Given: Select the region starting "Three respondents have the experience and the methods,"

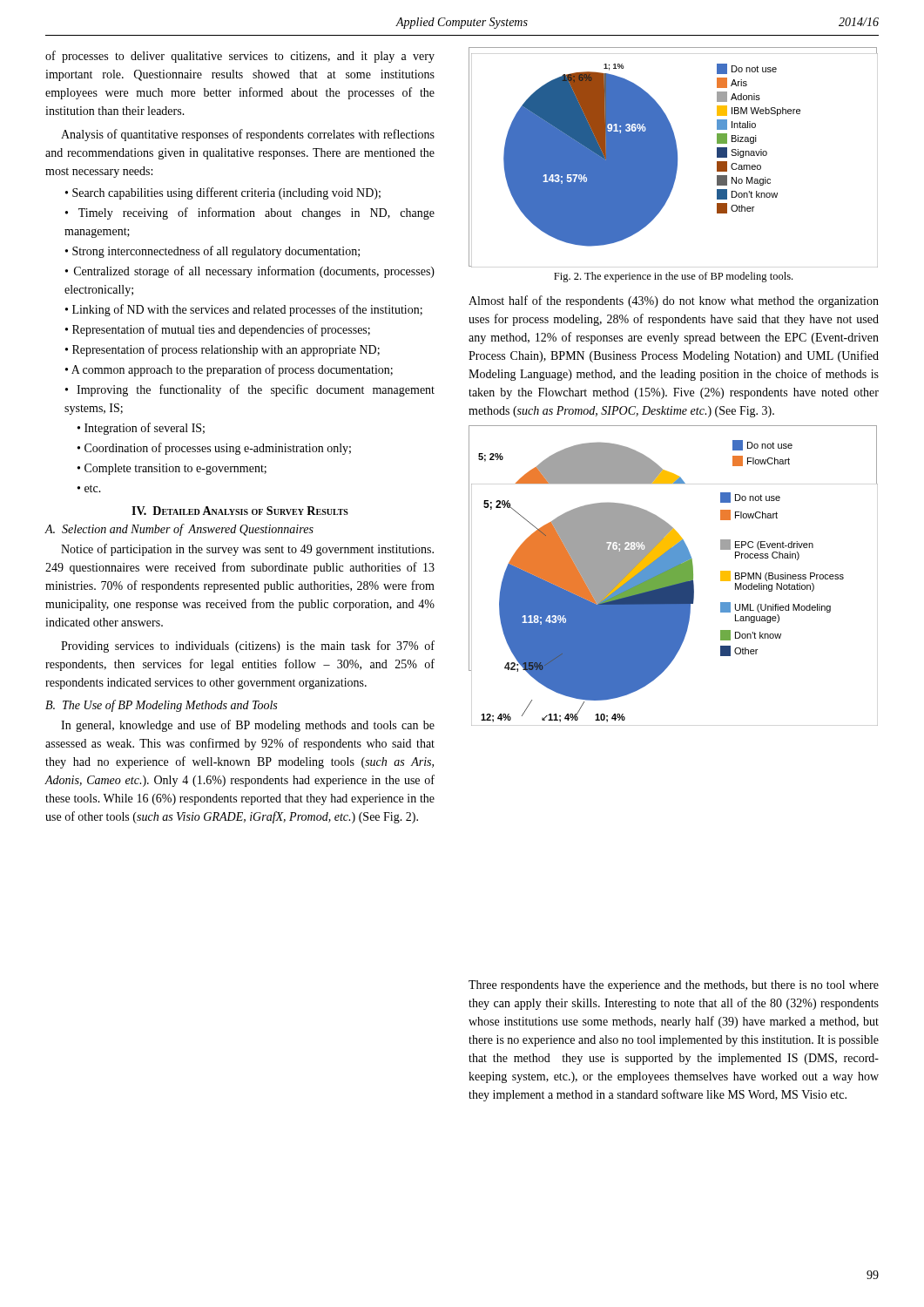Looking at the screenshot, I should coord(674,1040).
